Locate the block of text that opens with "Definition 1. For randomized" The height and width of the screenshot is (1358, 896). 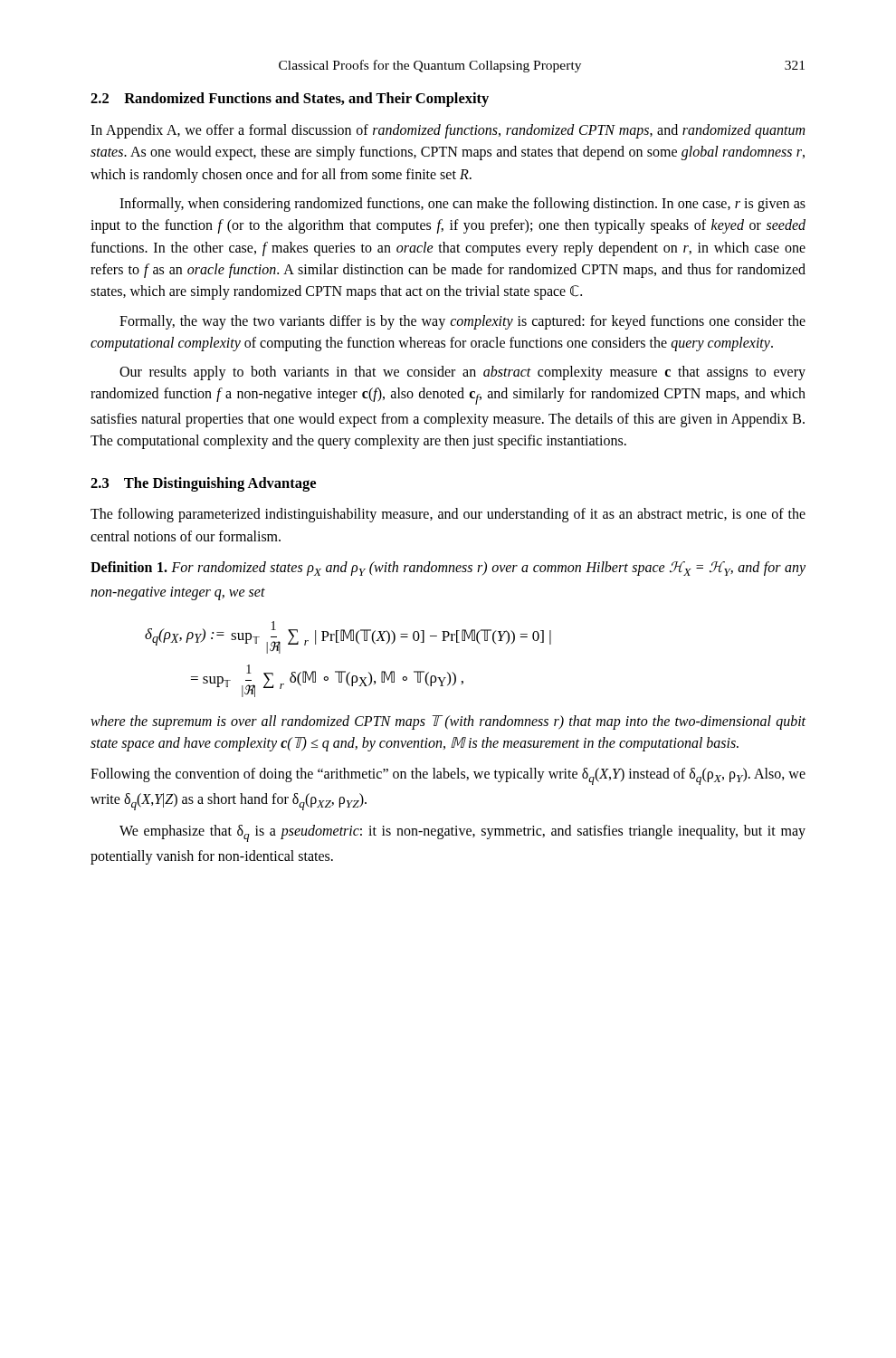(x=448, y=580)
